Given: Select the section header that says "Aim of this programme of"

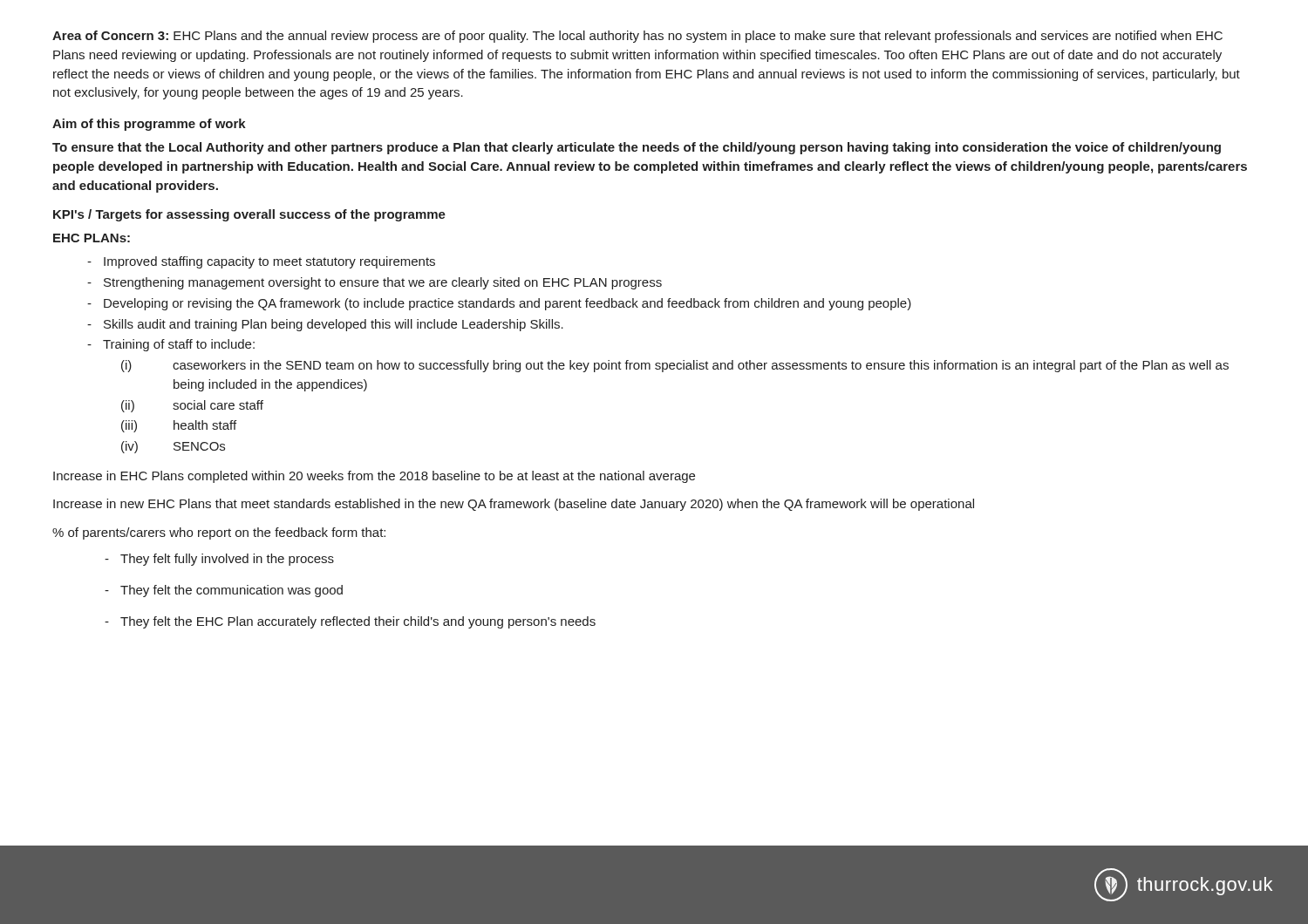Looking at the screenshot, I should coord(149,123).
